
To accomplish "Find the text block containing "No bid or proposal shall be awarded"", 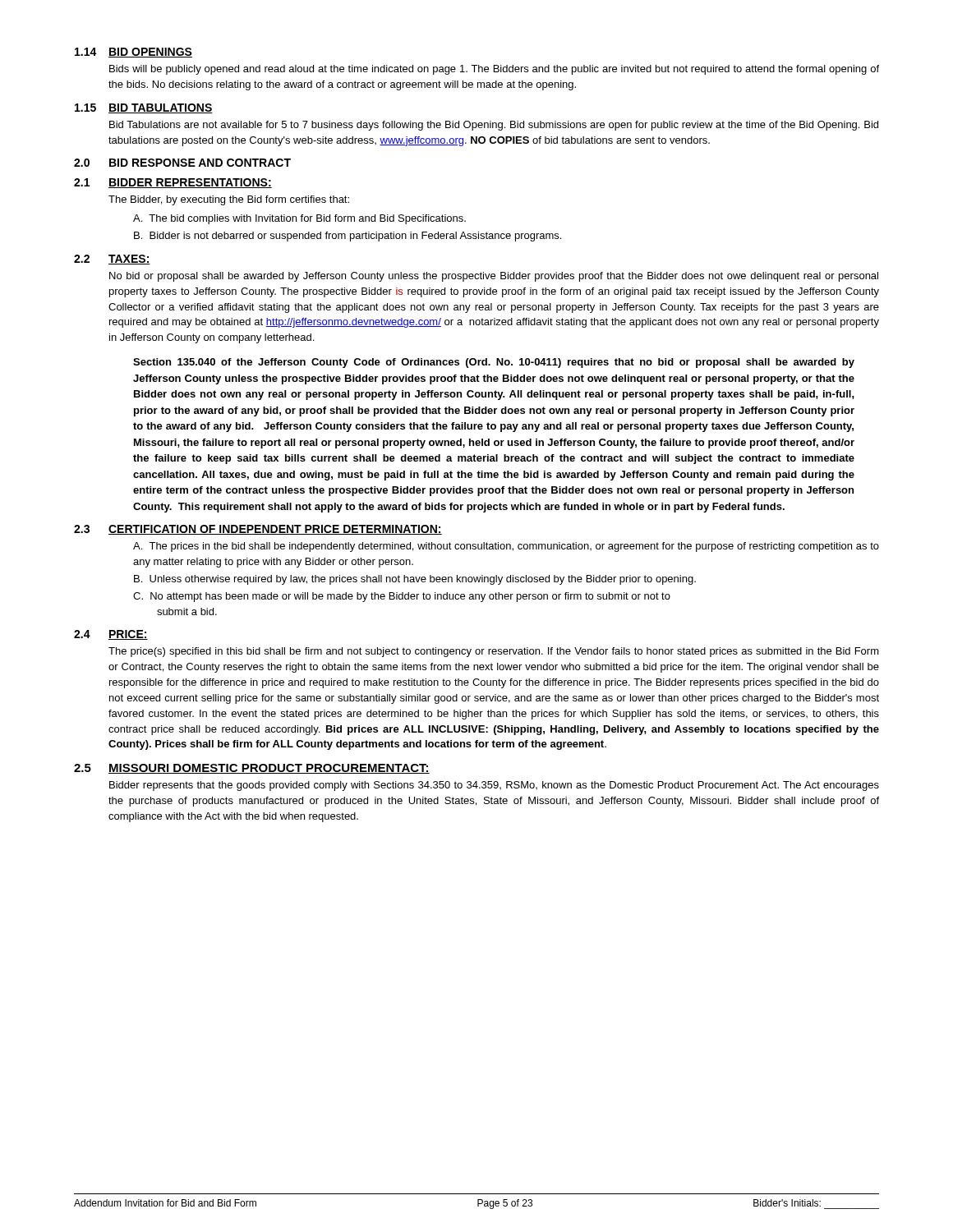I will 494,391.
